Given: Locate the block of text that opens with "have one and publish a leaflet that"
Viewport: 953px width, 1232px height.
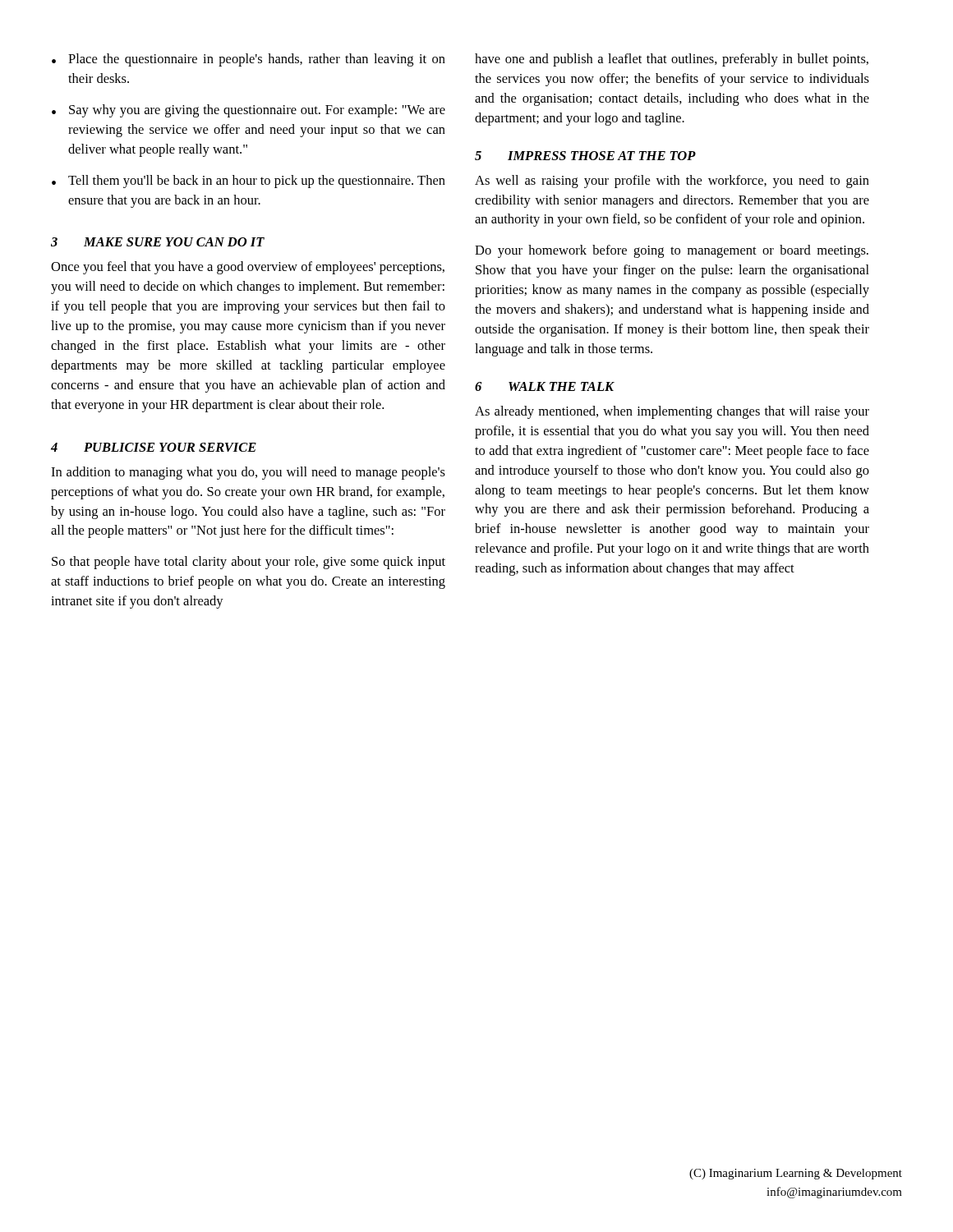Looking at the screenshot, I should point(672,88).
